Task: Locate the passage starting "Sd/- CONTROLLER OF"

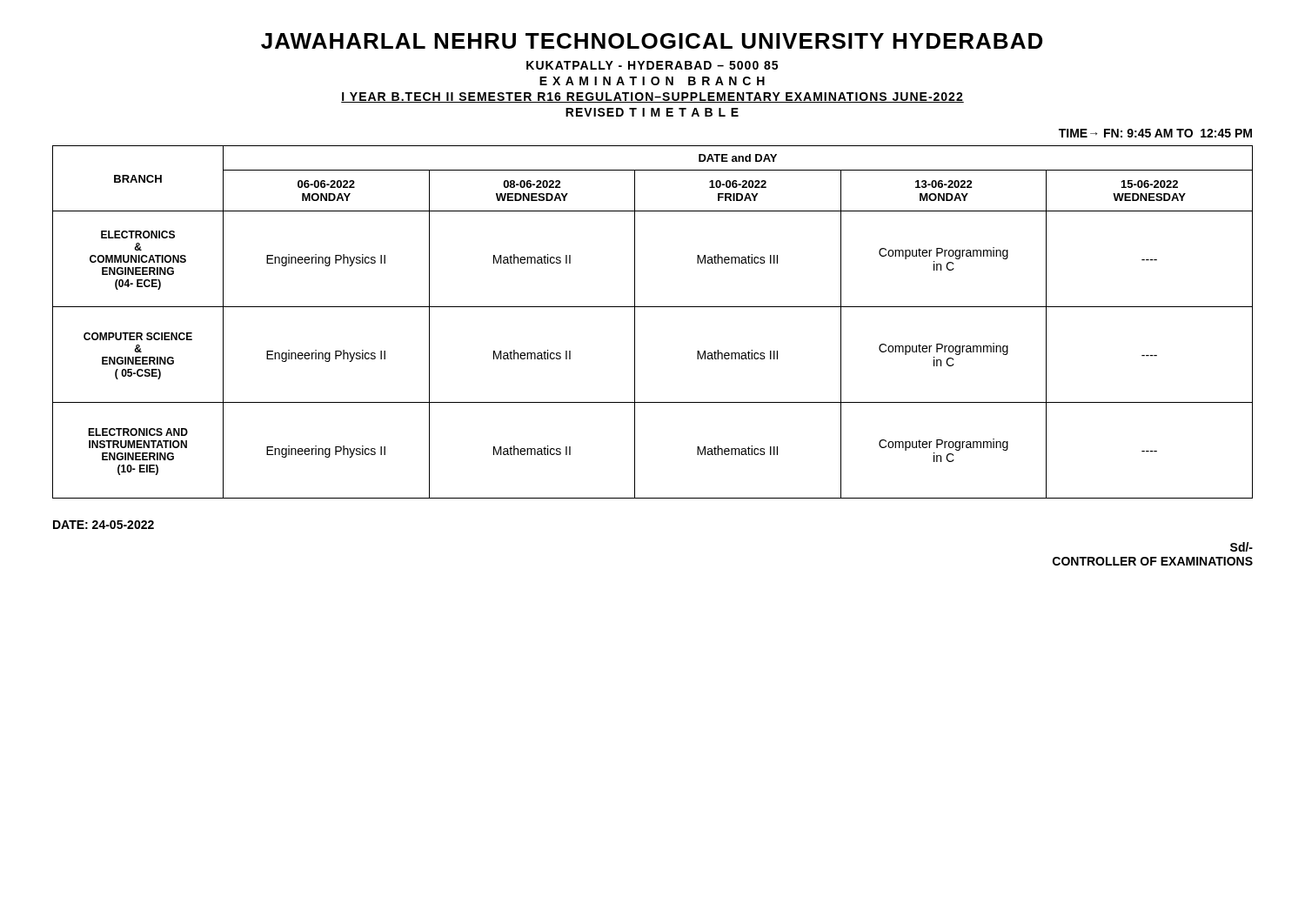Action: pyautogui.click(x=1152, y=554)
